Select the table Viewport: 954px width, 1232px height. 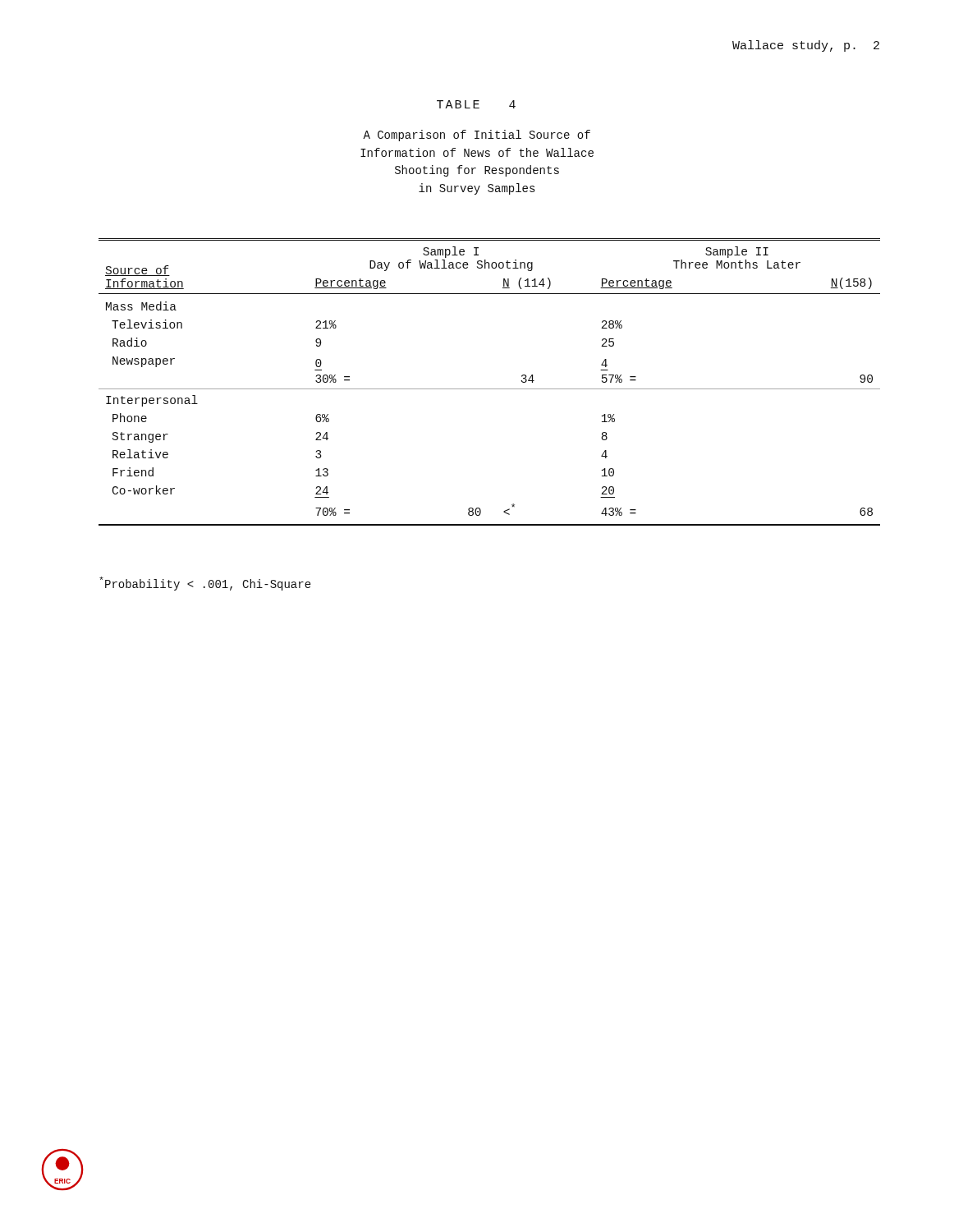point(489,382)
